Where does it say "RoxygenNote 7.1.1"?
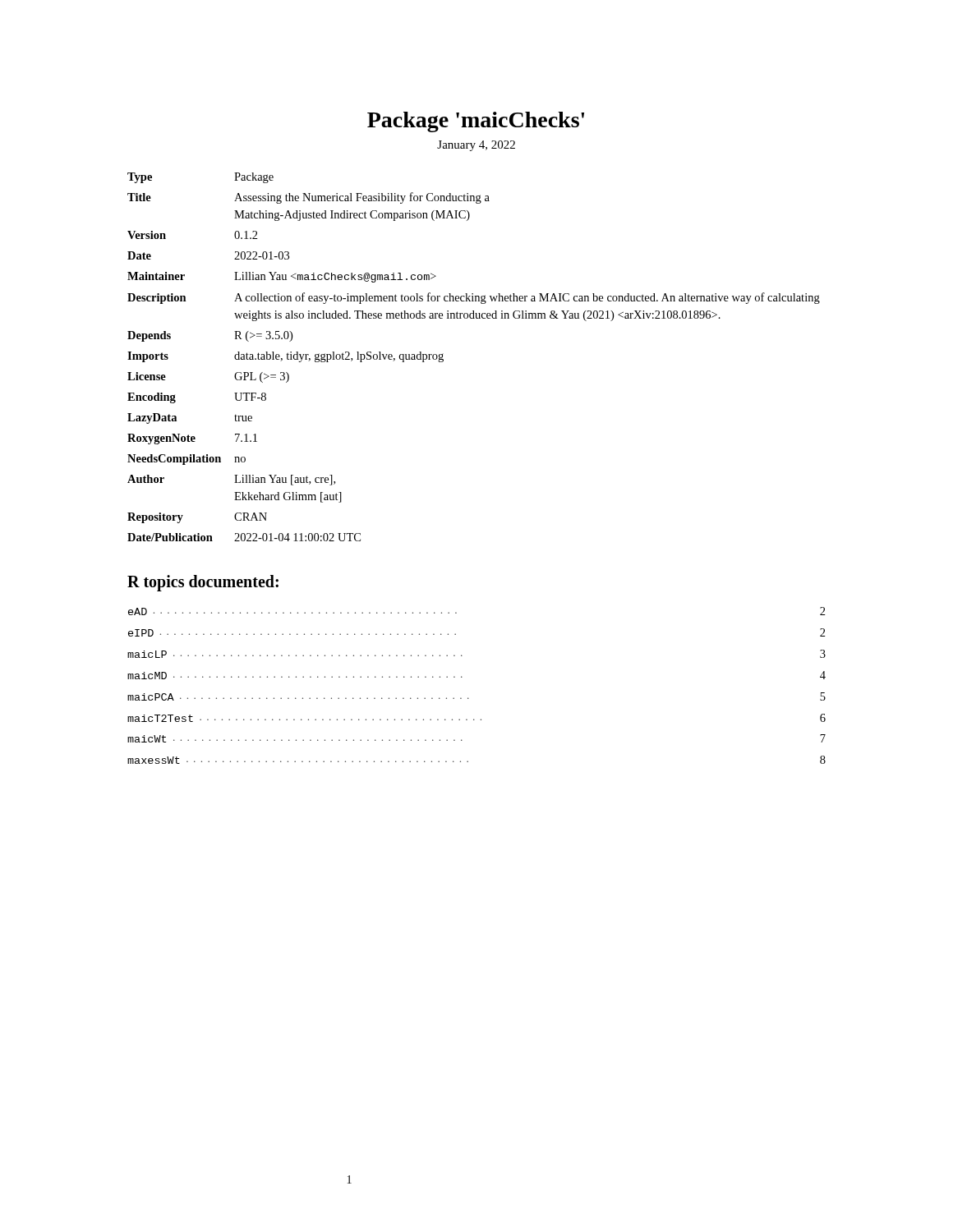 [x=192, y=439]
